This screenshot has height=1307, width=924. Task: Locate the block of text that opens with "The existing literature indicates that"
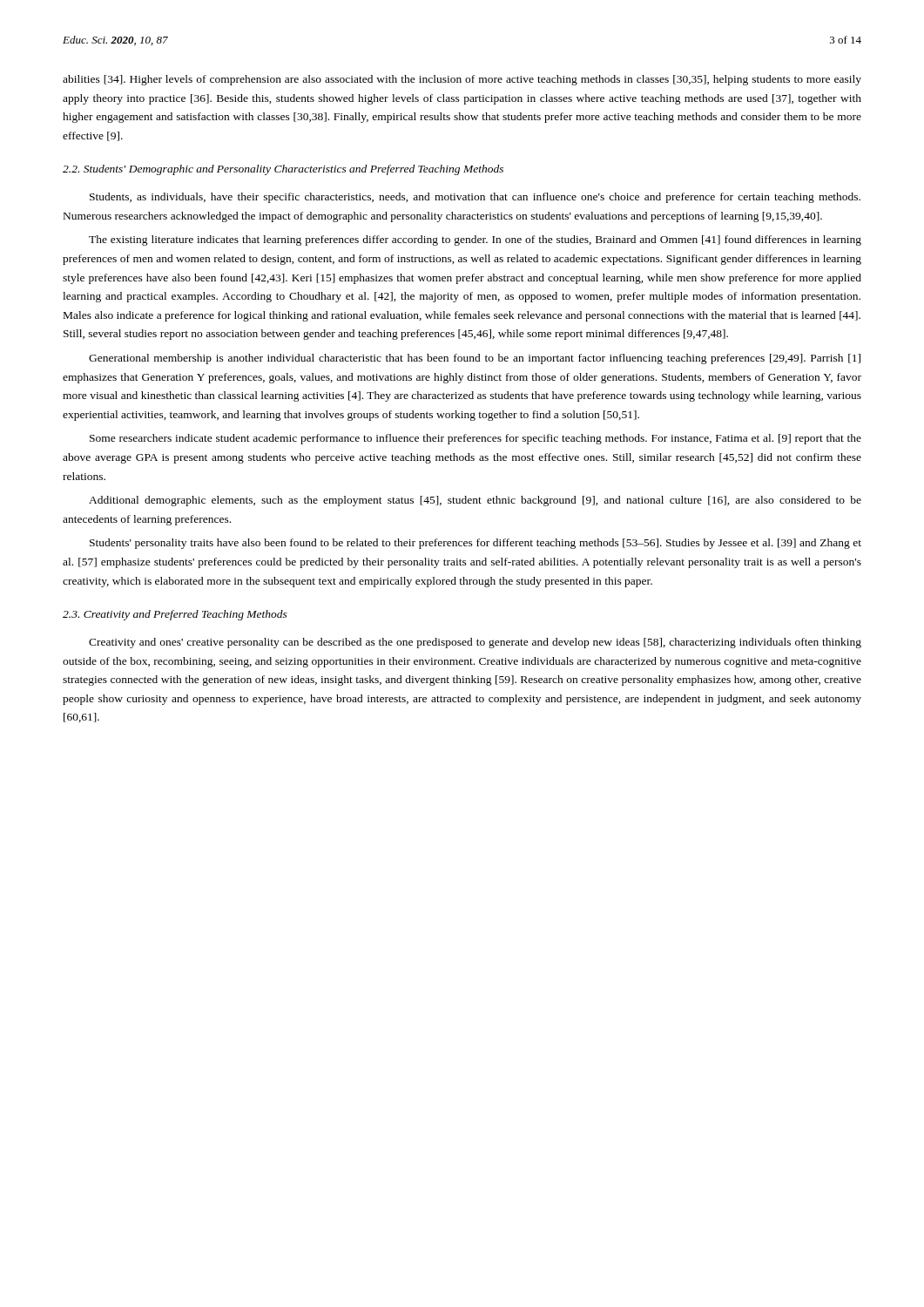pyautogui.click(x=462, y=287)
